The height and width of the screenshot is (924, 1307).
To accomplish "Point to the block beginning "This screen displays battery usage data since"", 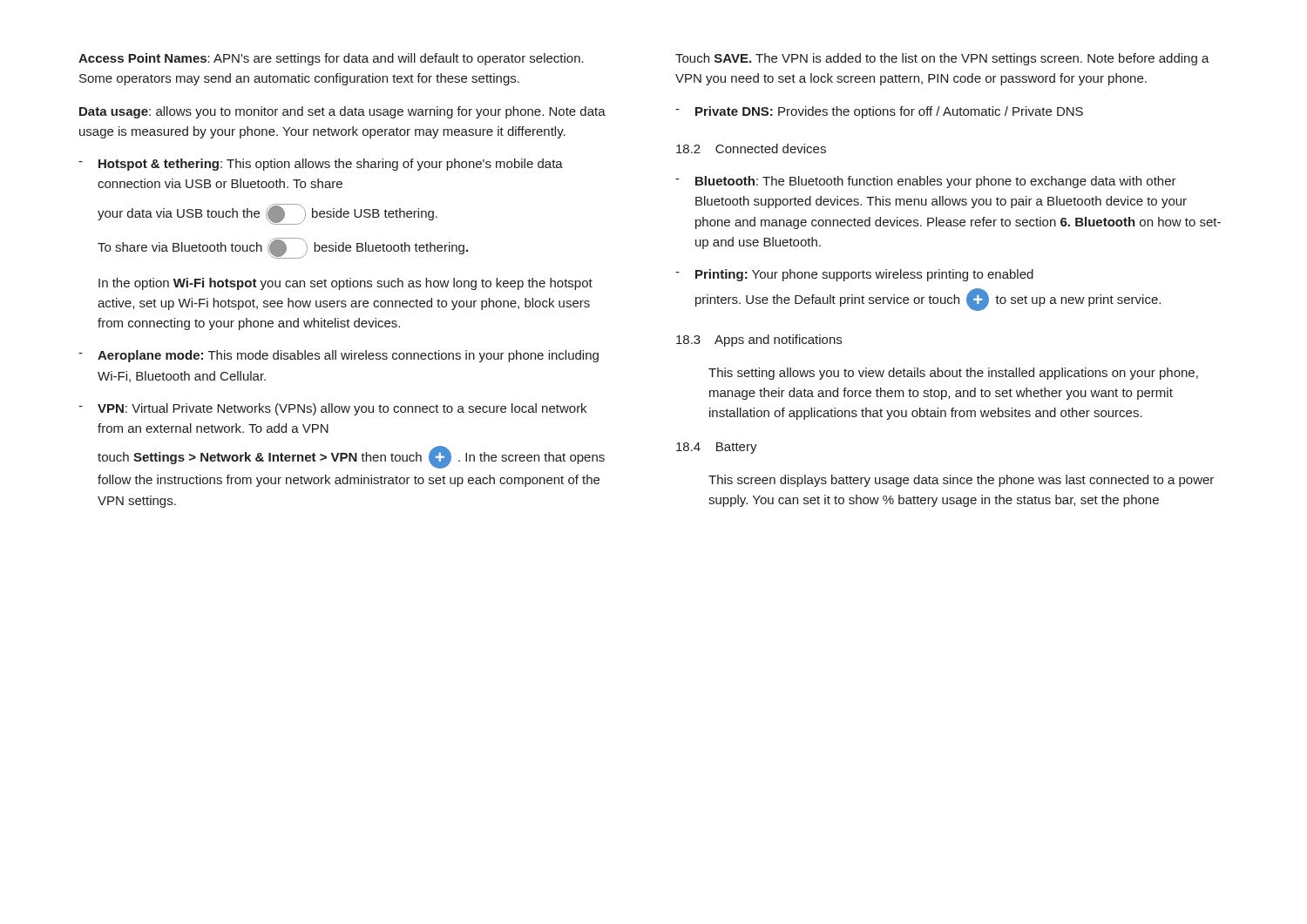I will point(966,489).
